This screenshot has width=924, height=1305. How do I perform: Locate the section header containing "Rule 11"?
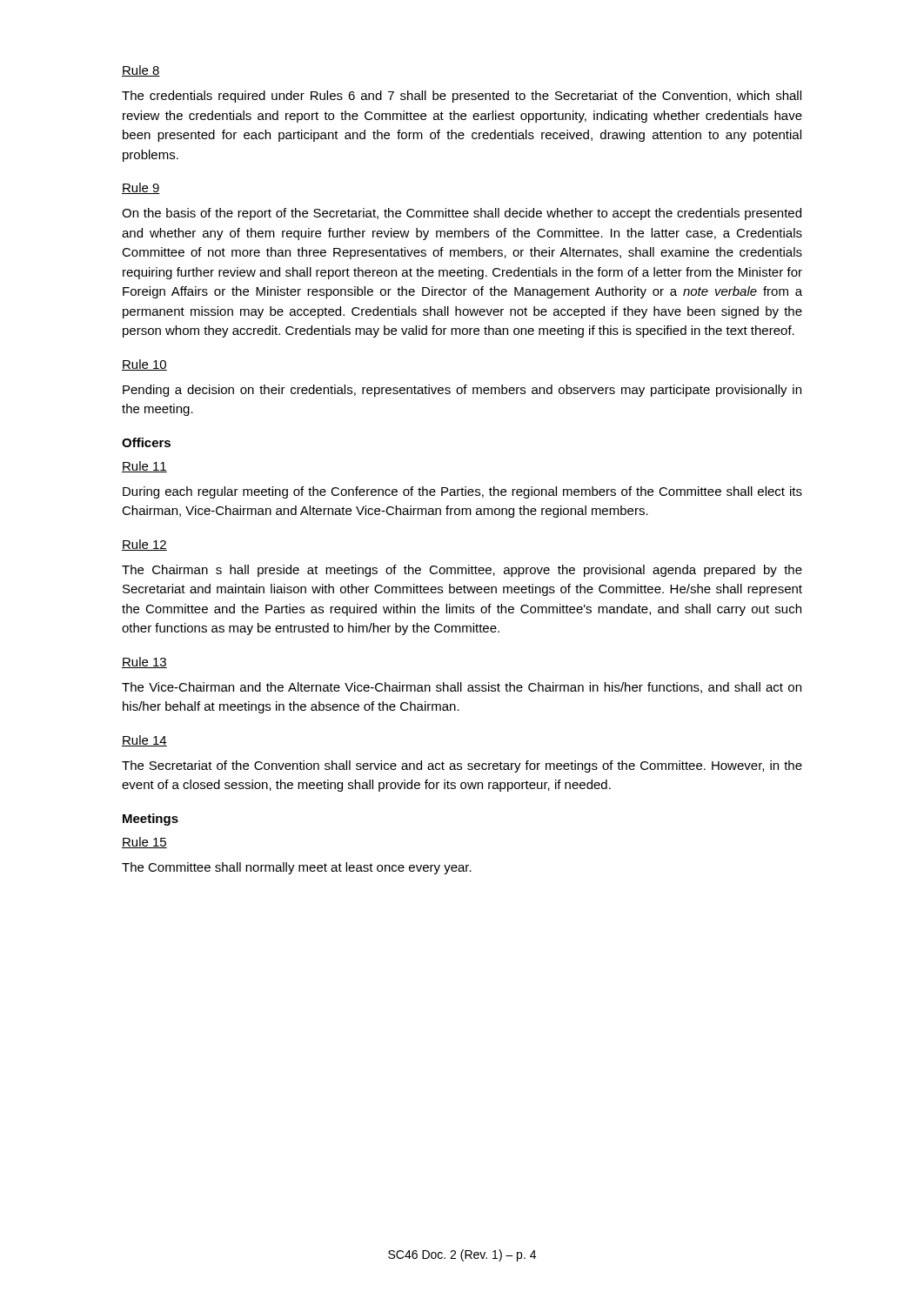144,467
